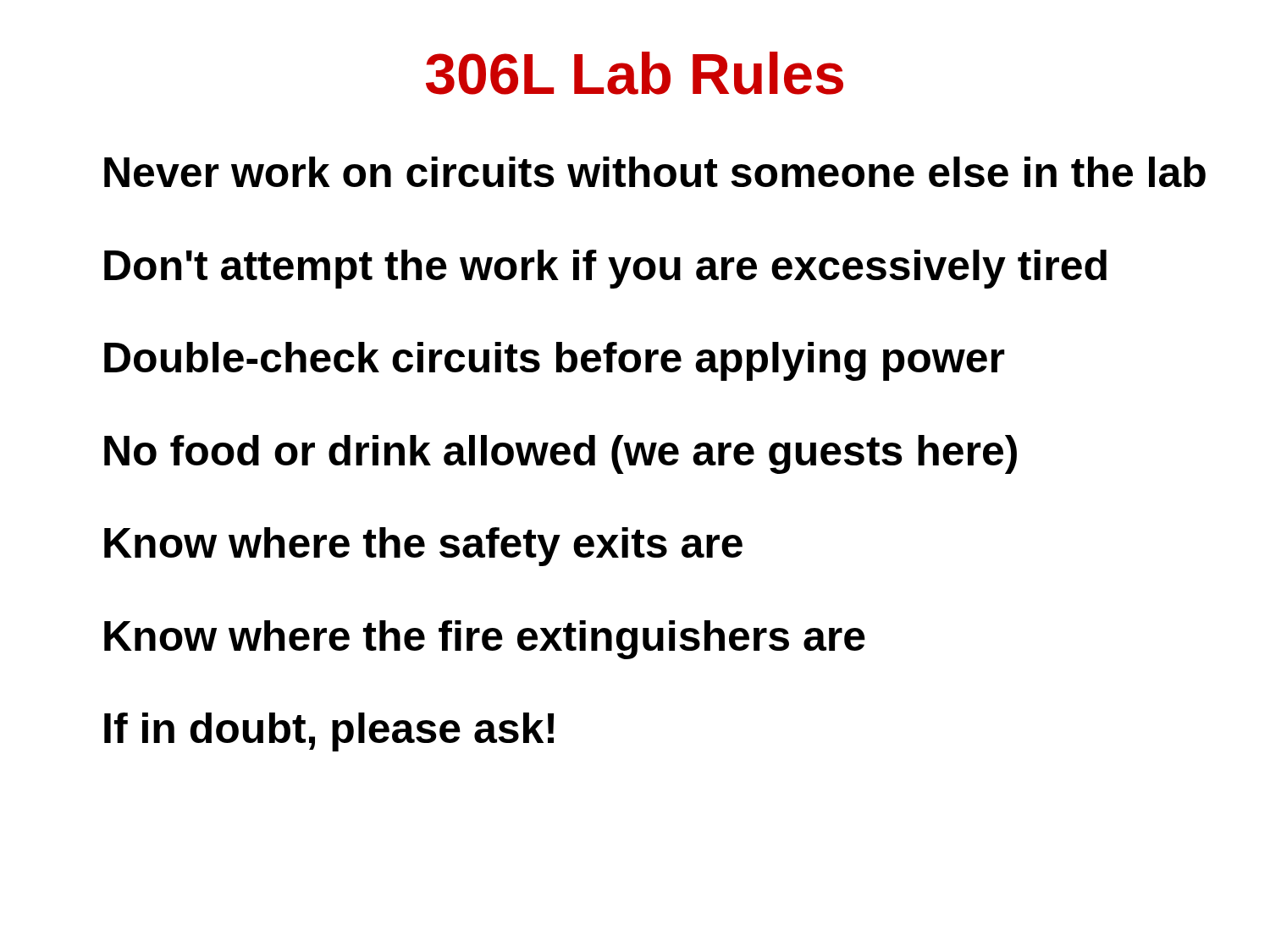The width and height of the screenshot is (1270, 952).
Task: Locate the passage starting "No food or drink"
Action: [x=560, y=451]
